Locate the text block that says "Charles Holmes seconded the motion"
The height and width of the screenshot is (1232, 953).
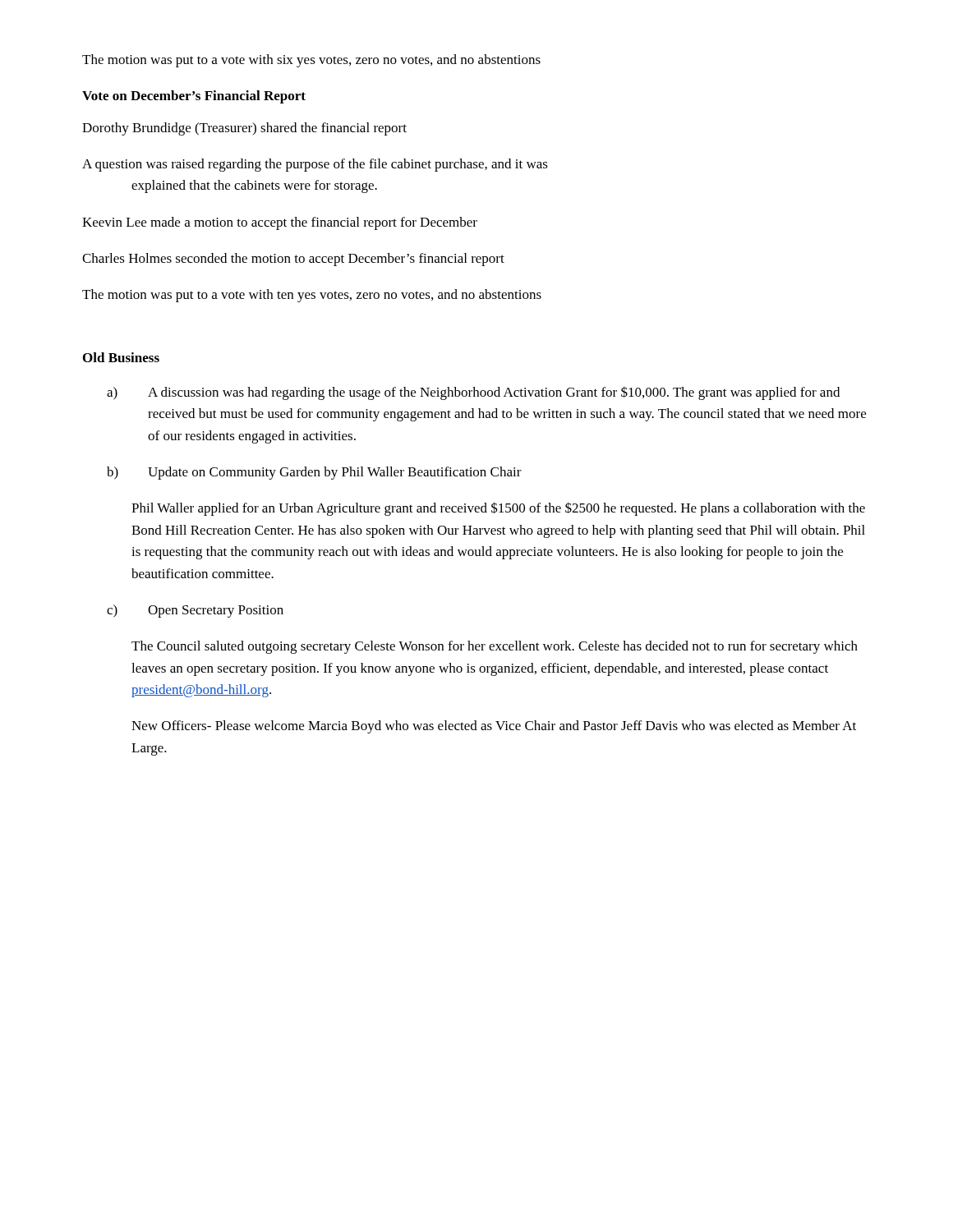pos(293,258)
